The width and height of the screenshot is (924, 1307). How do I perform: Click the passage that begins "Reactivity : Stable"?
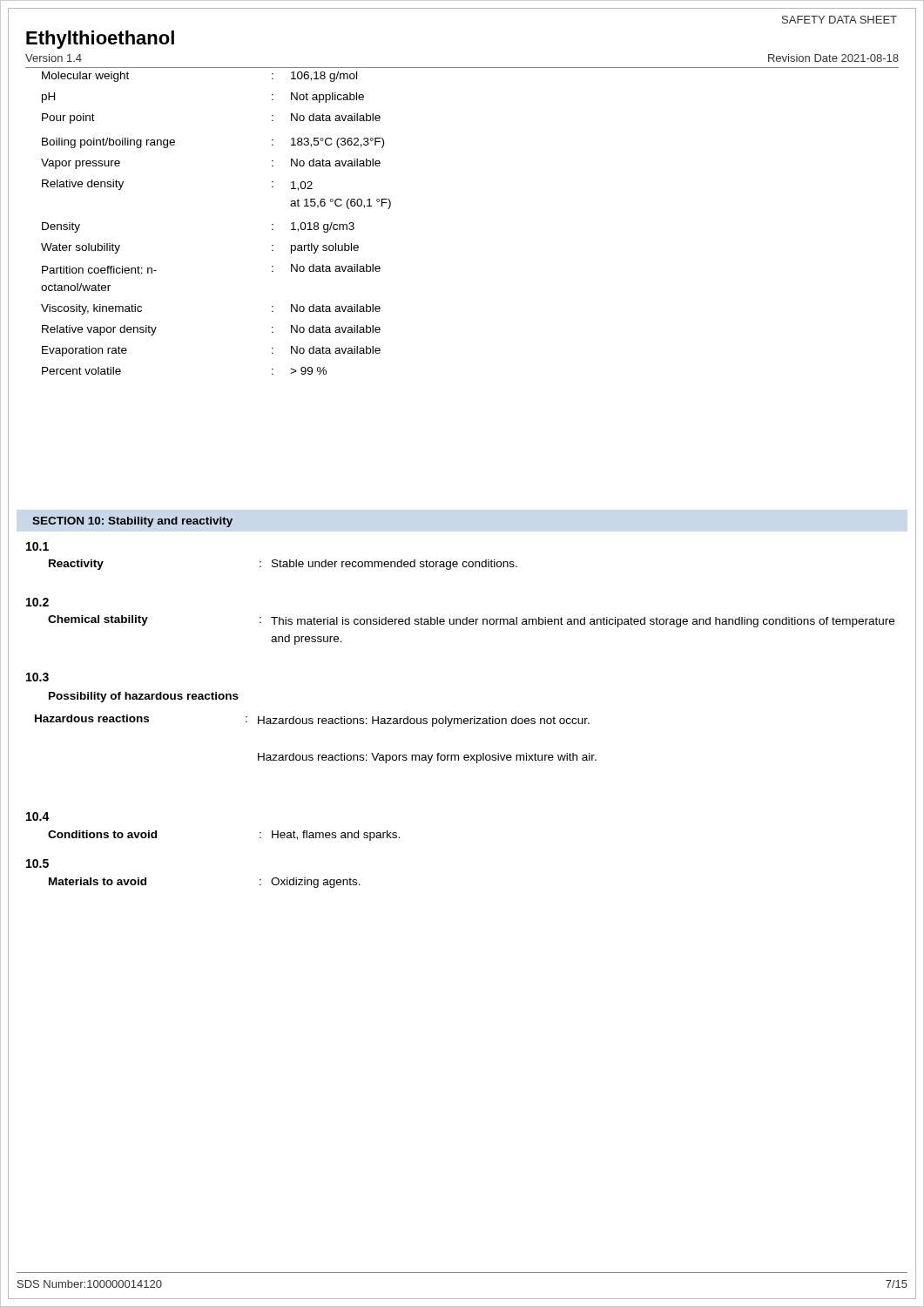pos(462,563)
